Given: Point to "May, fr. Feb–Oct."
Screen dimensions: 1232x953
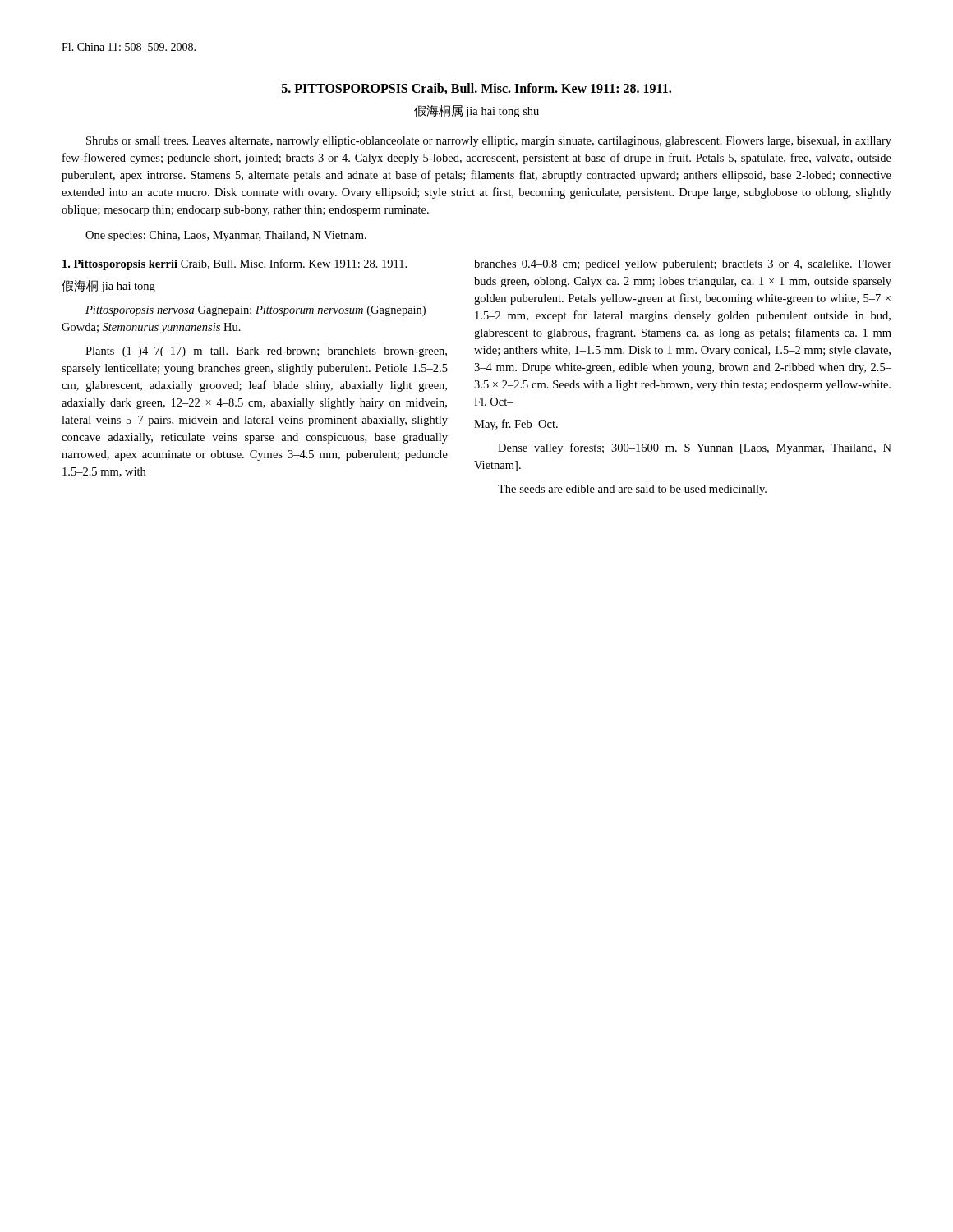Looking at the screenshot, I should pyautogui.click(x=516, y=424).
